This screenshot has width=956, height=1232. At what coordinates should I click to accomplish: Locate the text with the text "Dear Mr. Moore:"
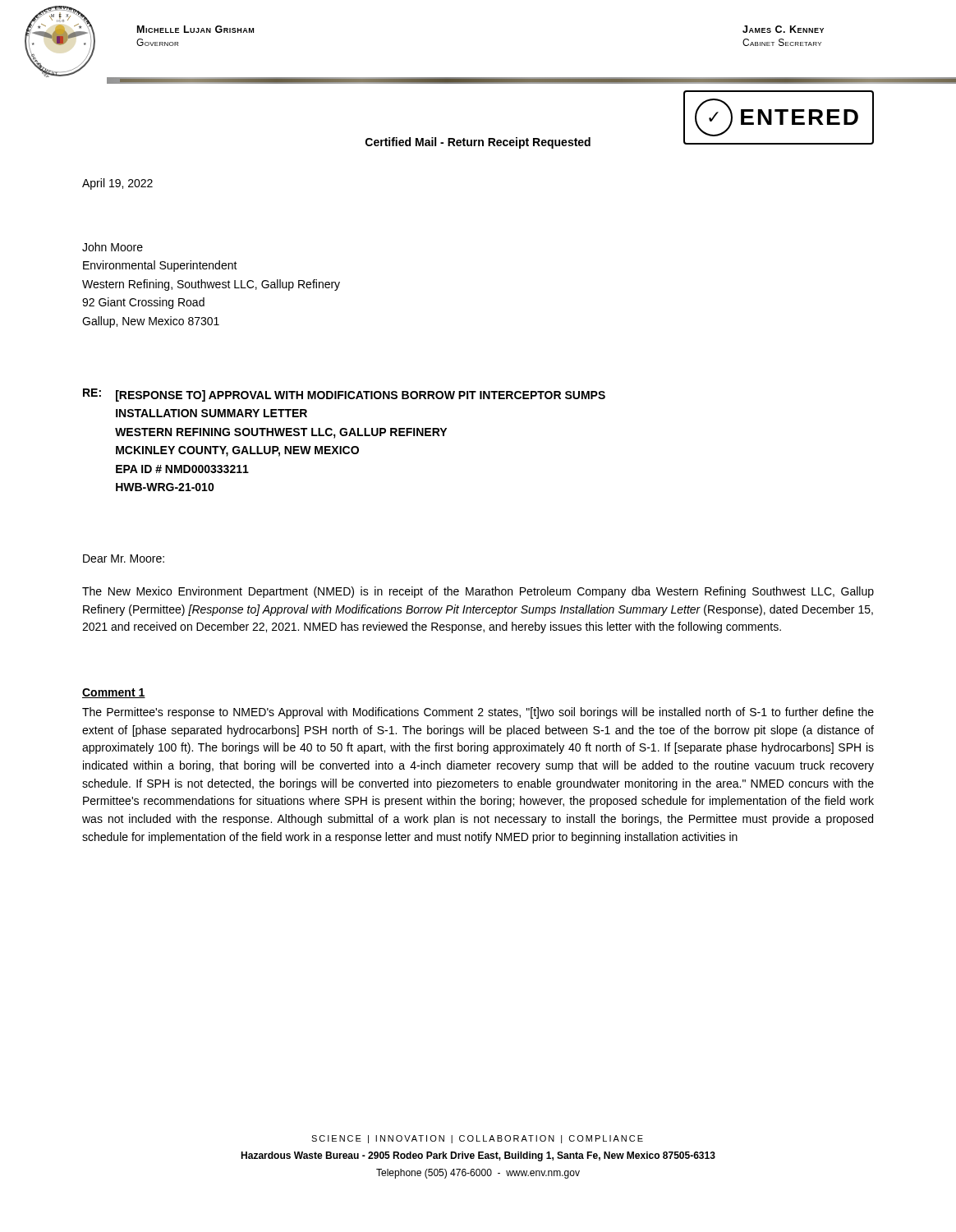[x=124, y=559]
